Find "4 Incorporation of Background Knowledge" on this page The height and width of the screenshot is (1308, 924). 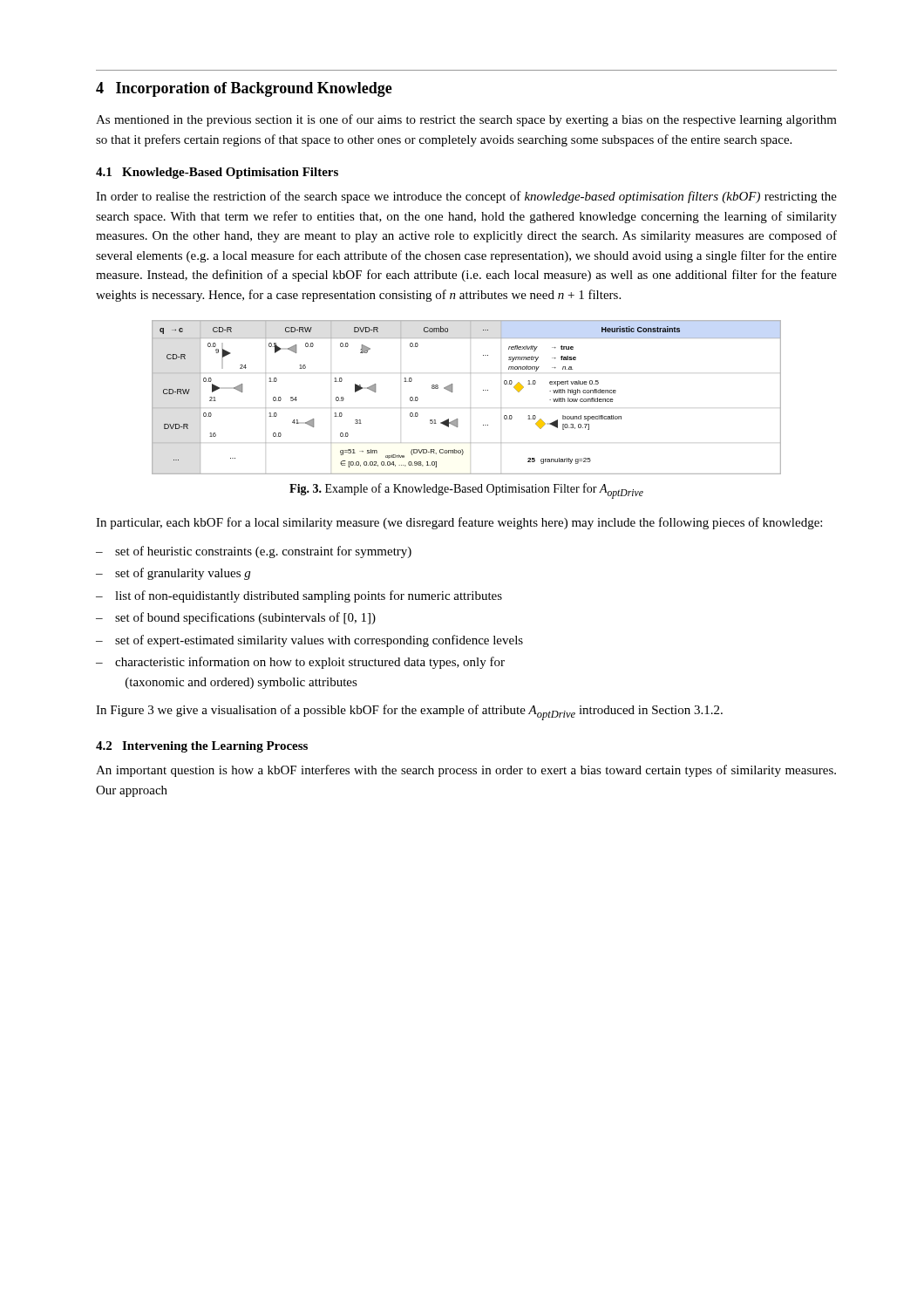point(244,89)
